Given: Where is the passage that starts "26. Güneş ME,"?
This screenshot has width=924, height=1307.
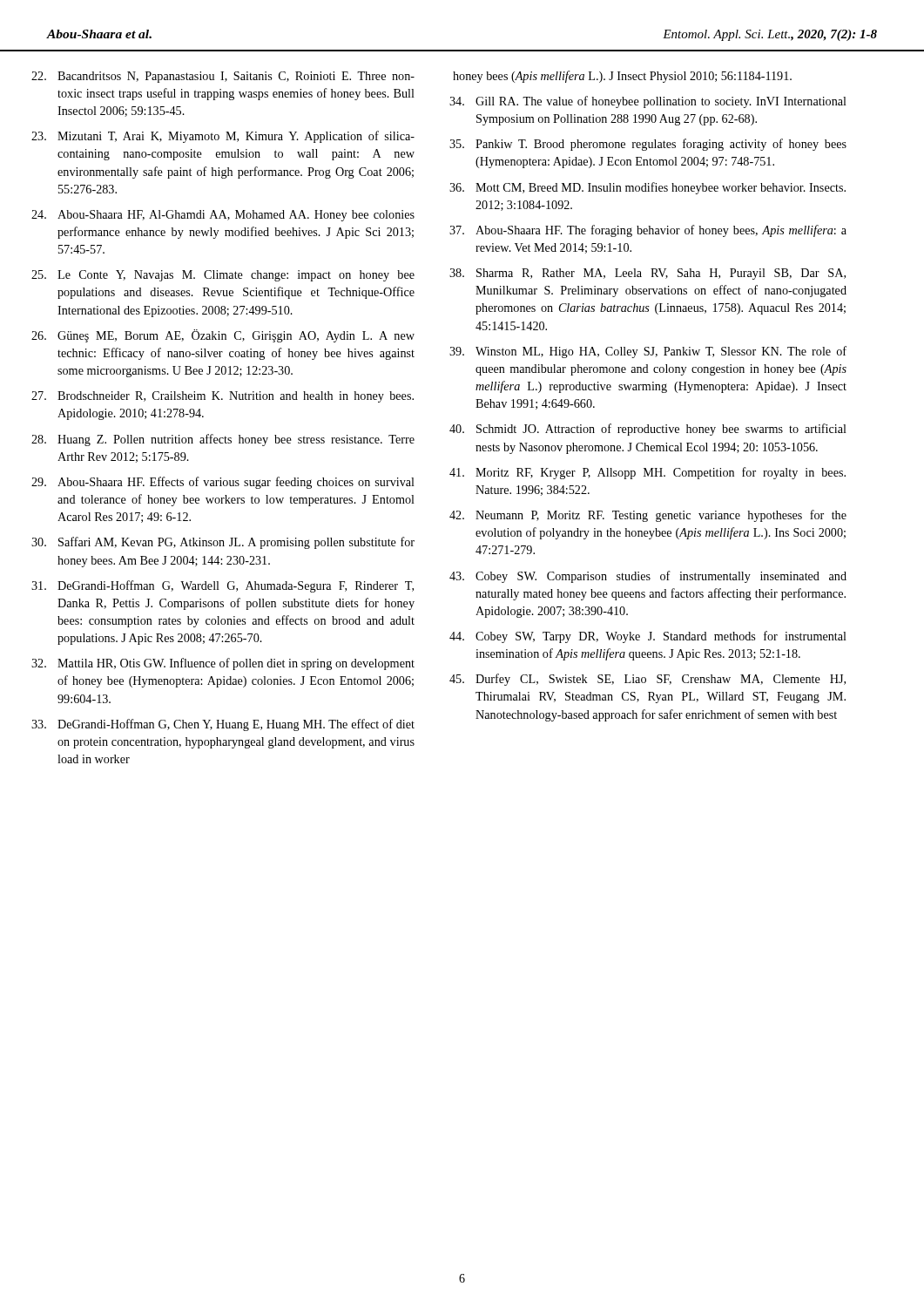Looking at the screenshot, I should pos(223,353).
